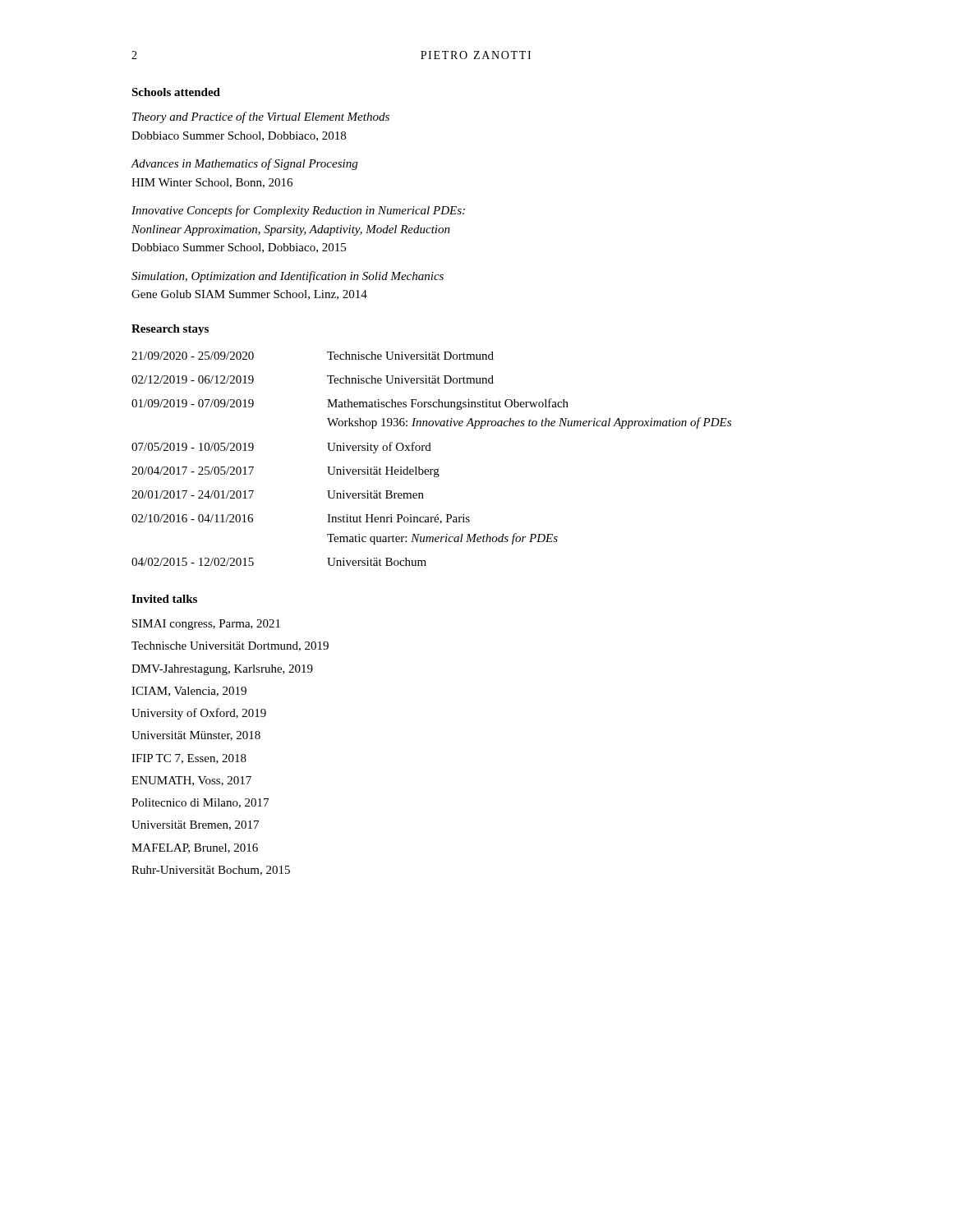Locate the text "DMV-Jahrestagung, Karlsruhe, 2019"
The height and width of the screenshot is (1232, 953).
point(222,668)
